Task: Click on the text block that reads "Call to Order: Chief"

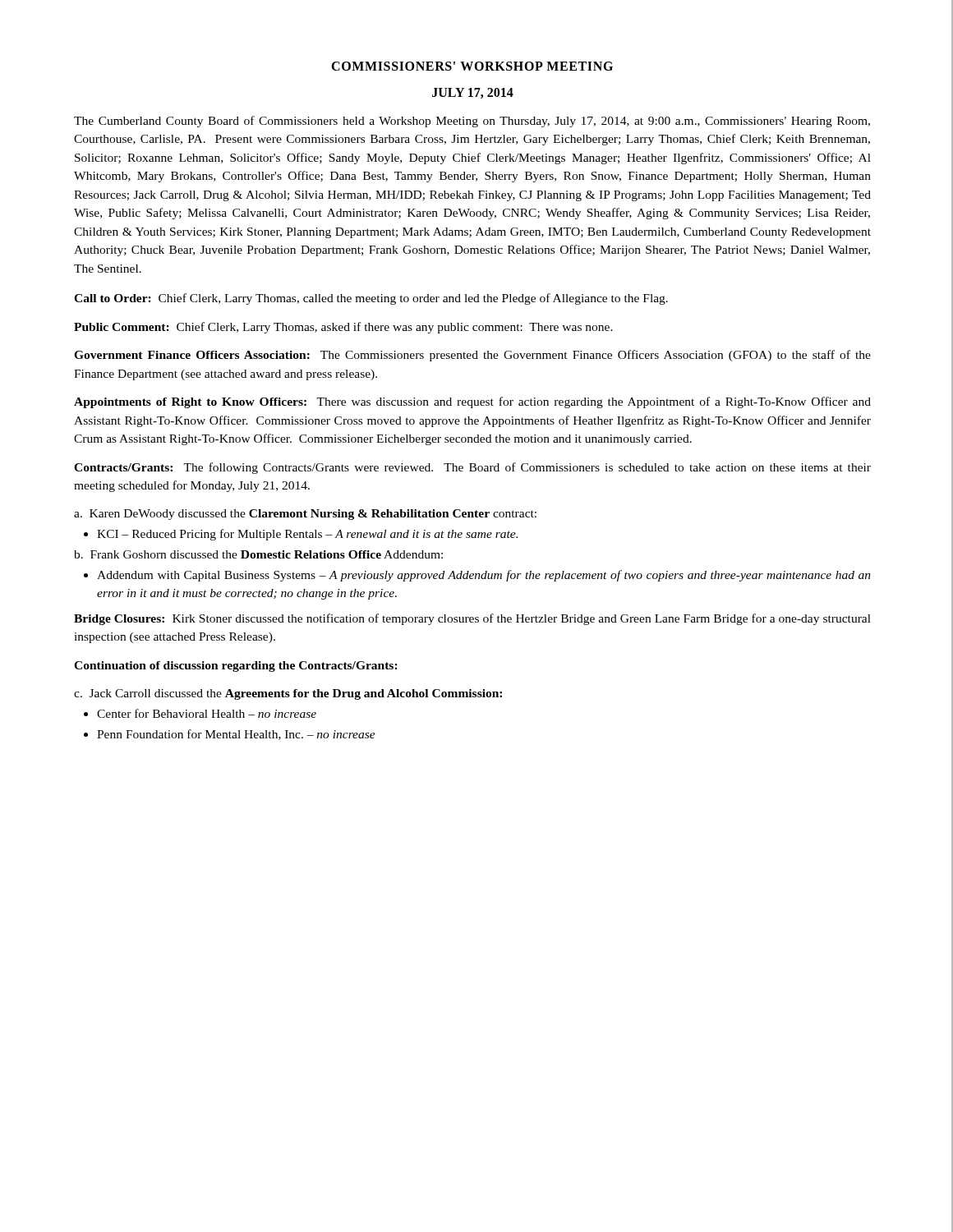Action: 371,298
